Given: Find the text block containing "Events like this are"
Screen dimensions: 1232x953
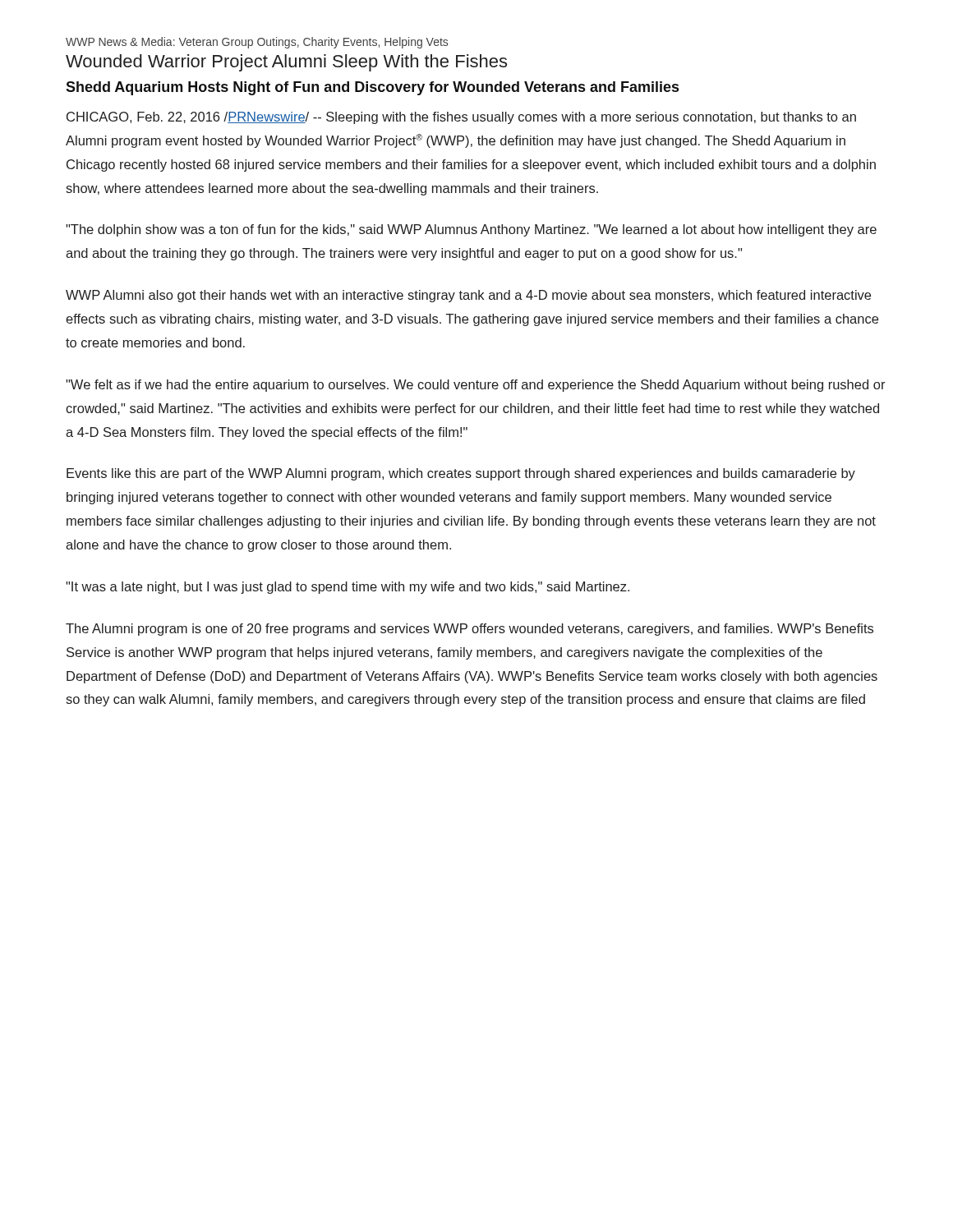Looking at the screenshot, I should 471,509.
